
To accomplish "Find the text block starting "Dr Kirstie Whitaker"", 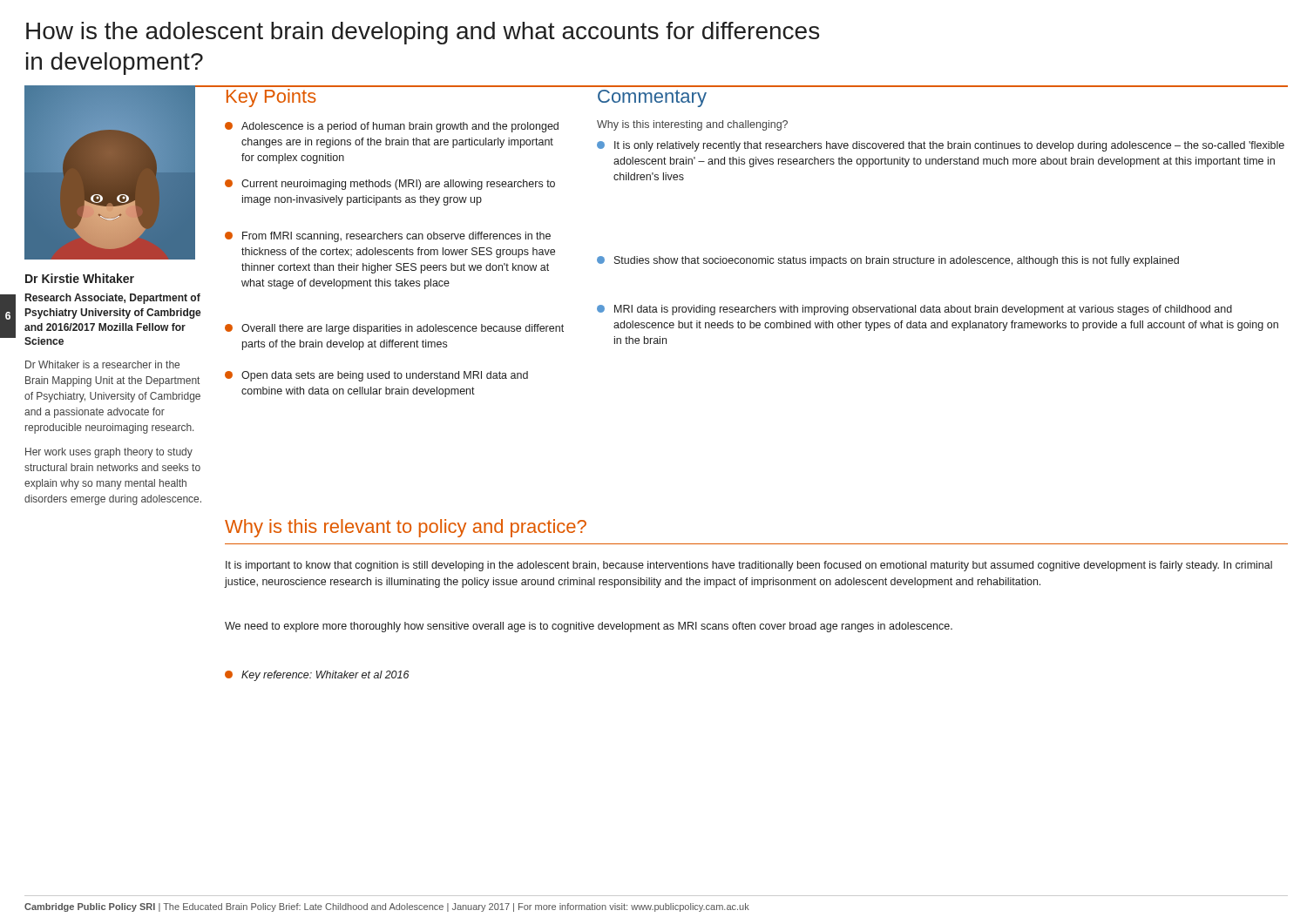I will click(79, 279).
